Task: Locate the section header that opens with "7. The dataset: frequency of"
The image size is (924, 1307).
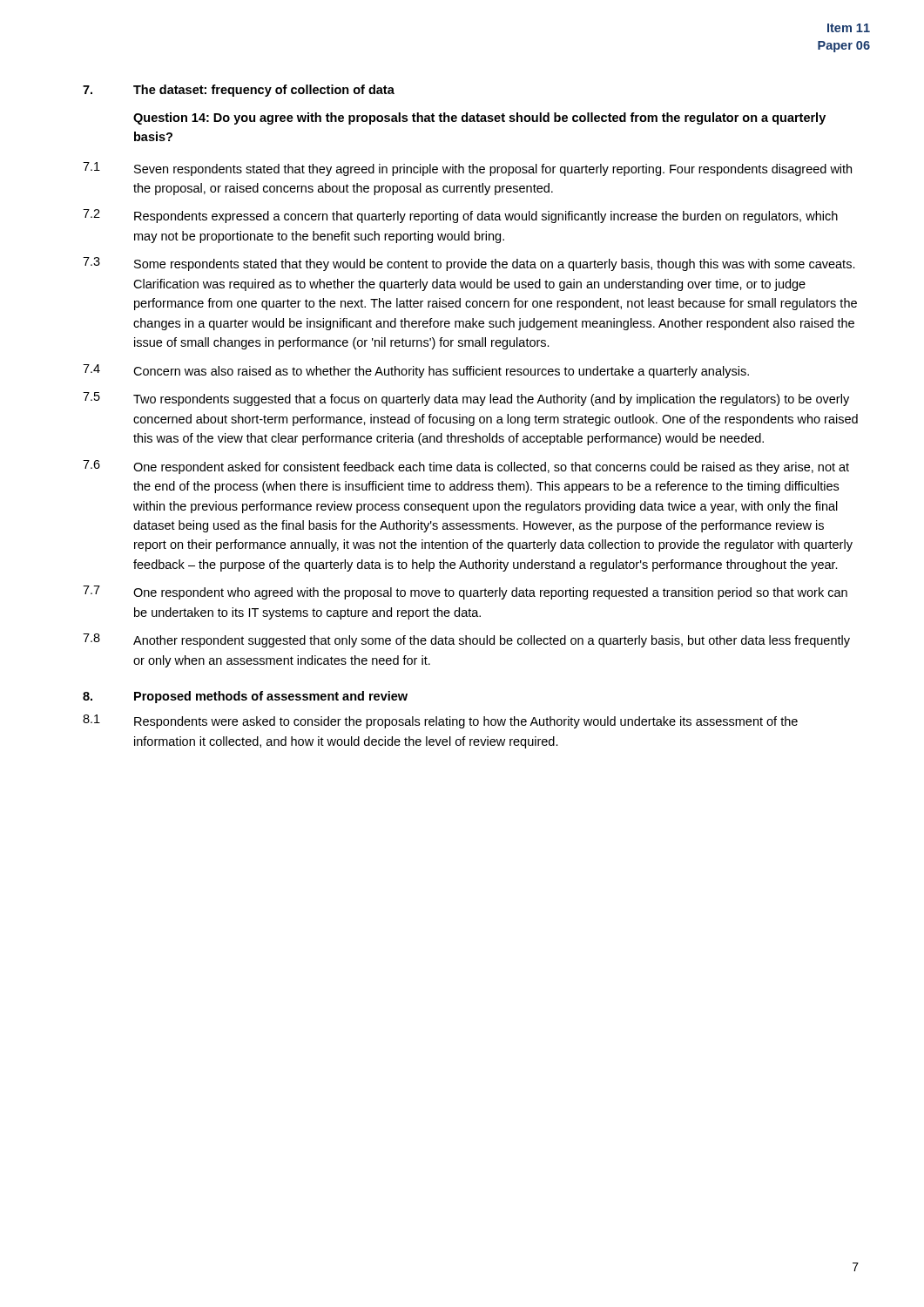Action: point(238,90)
